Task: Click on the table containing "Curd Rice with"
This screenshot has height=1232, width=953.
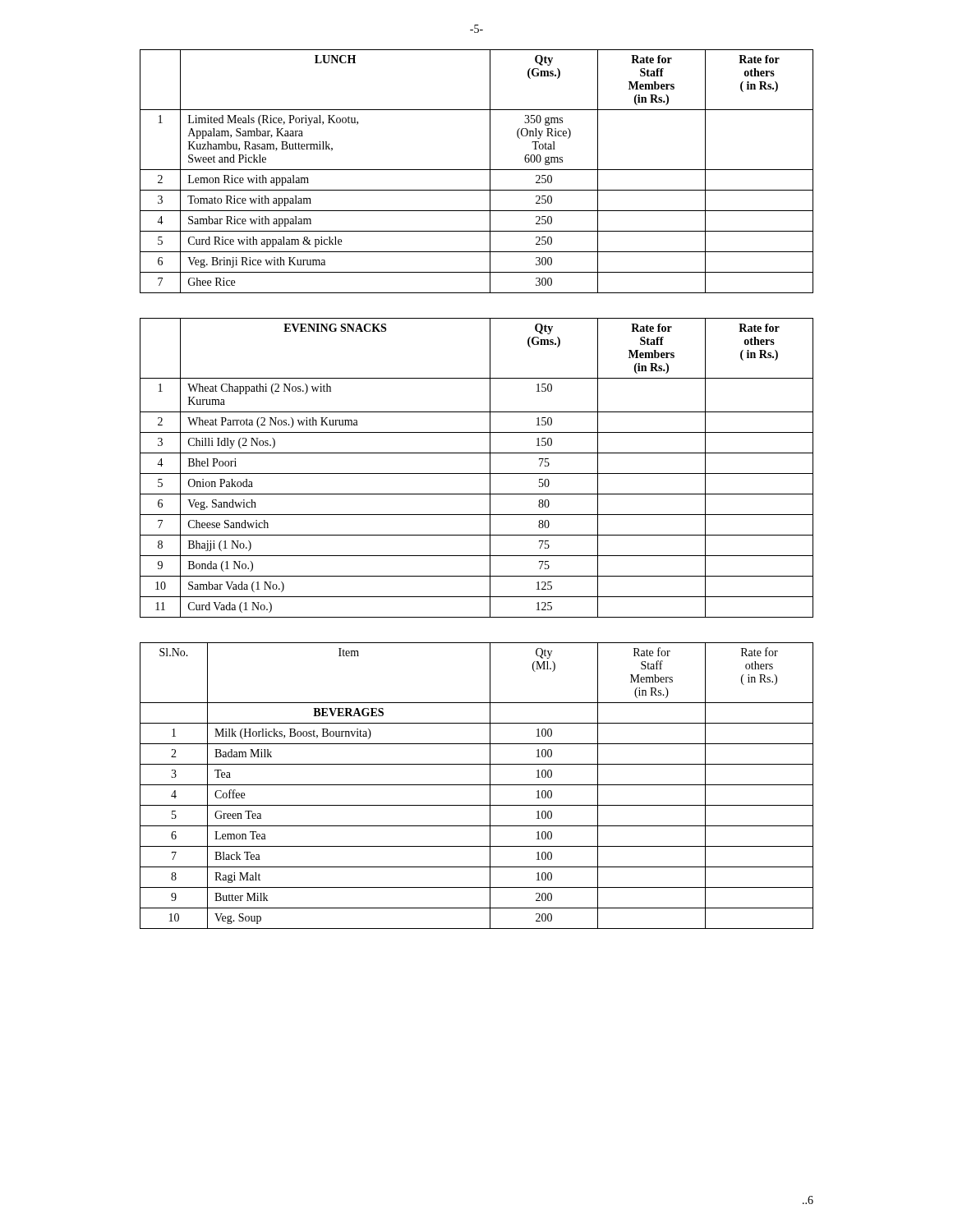Action: click(x=476, y=171)
